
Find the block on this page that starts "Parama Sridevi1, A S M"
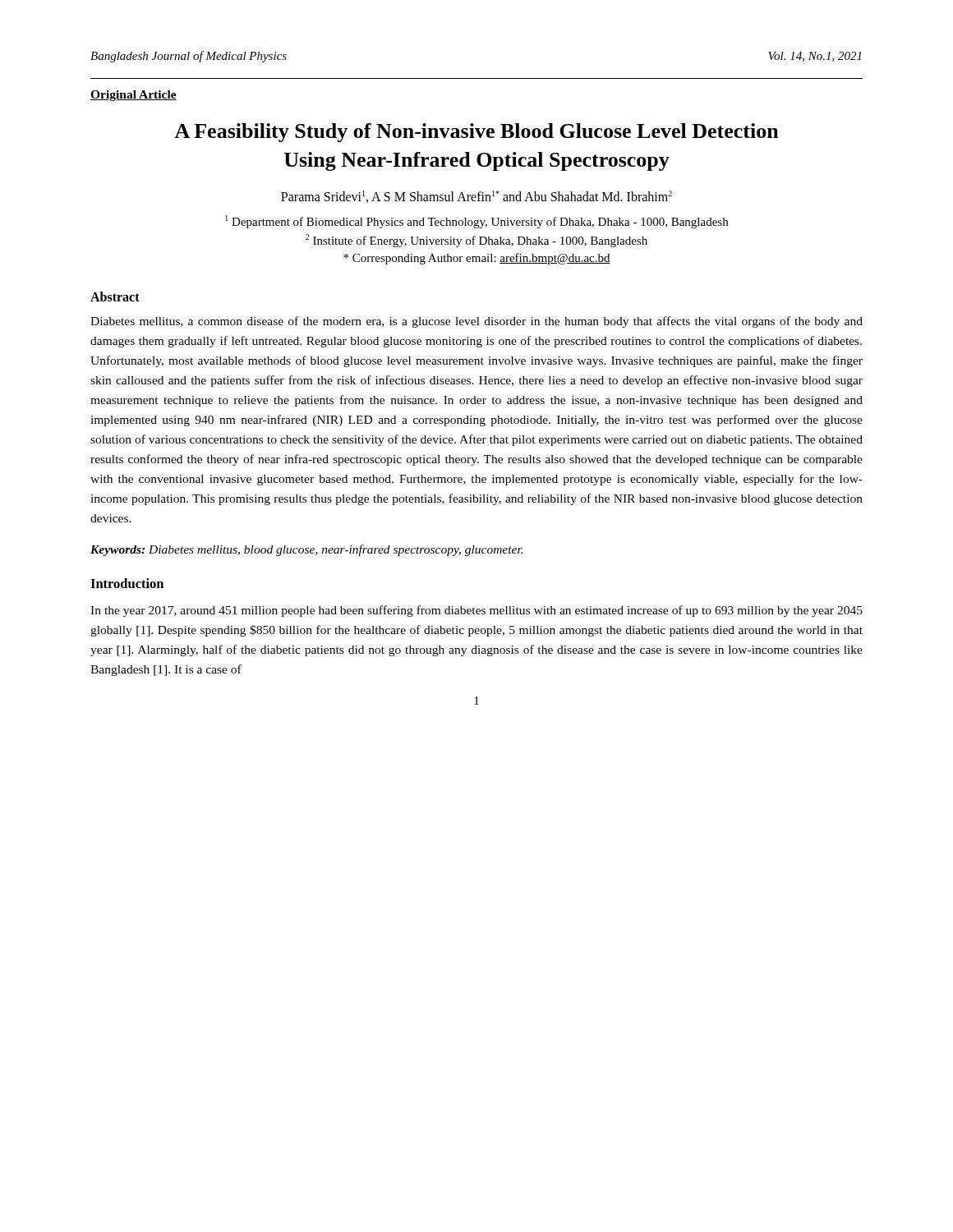pos(476,197)
